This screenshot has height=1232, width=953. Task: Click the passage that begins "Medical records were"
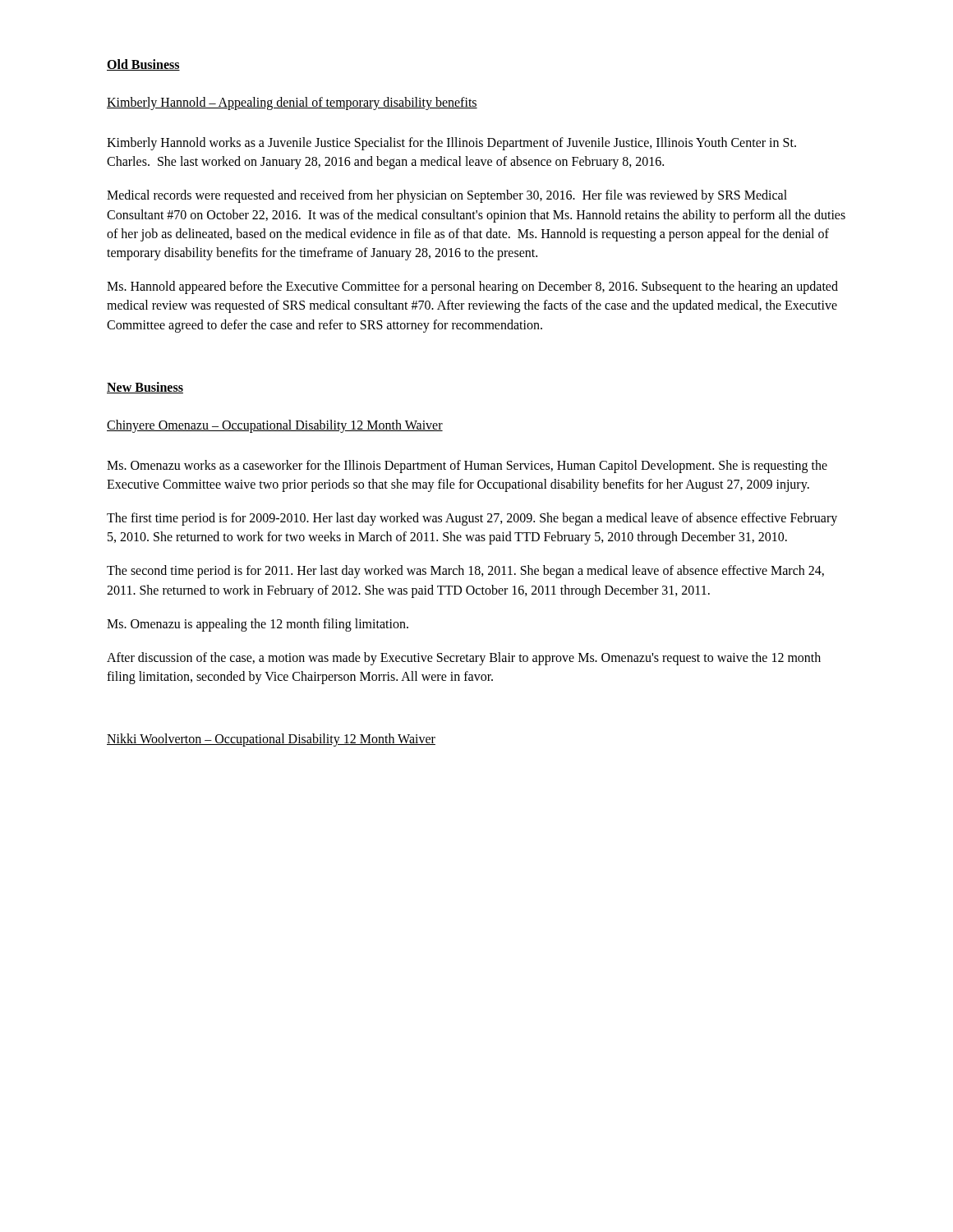476,224
